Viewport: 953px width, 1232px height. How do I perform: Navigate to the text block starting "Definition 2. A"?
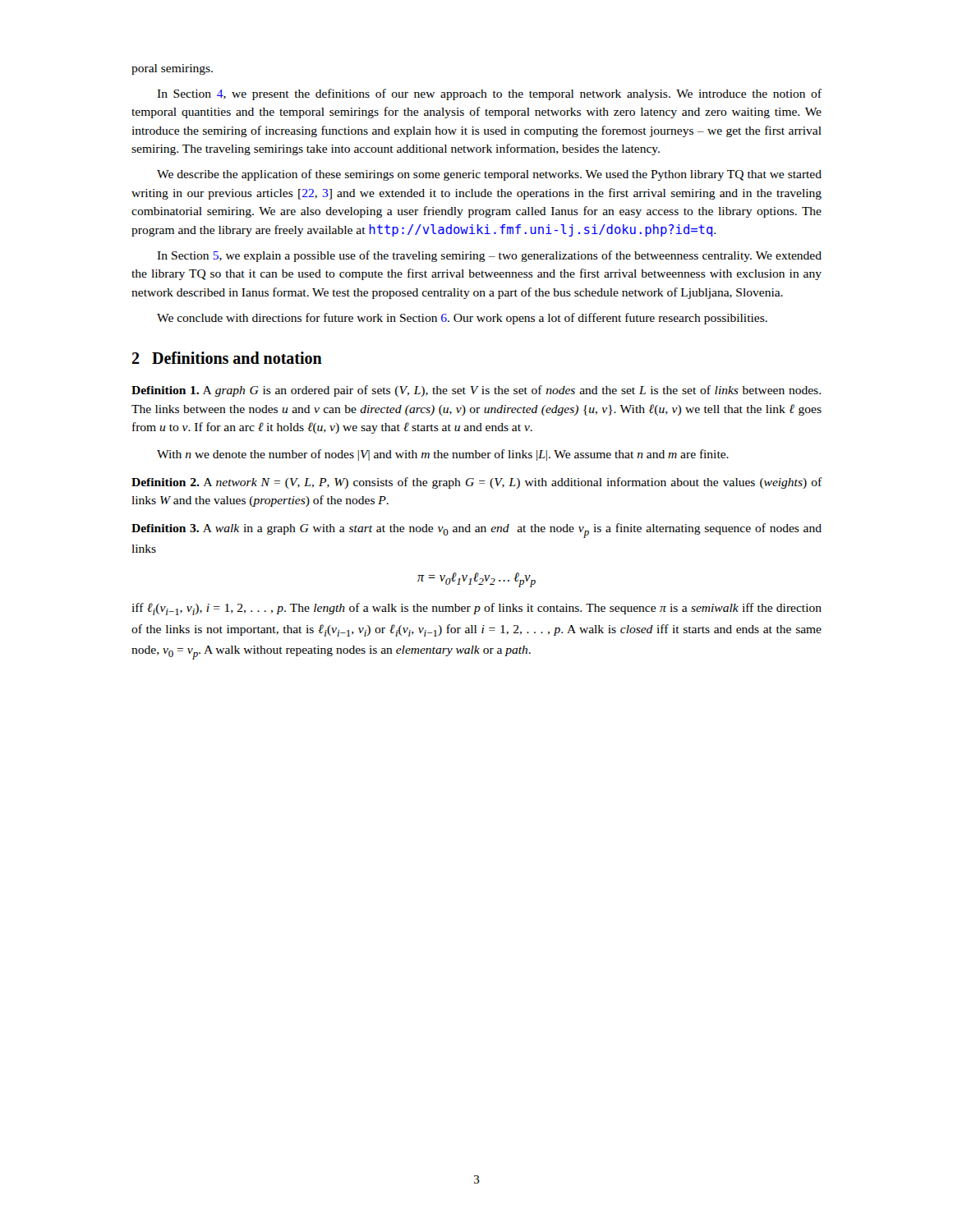coord(476,491)
